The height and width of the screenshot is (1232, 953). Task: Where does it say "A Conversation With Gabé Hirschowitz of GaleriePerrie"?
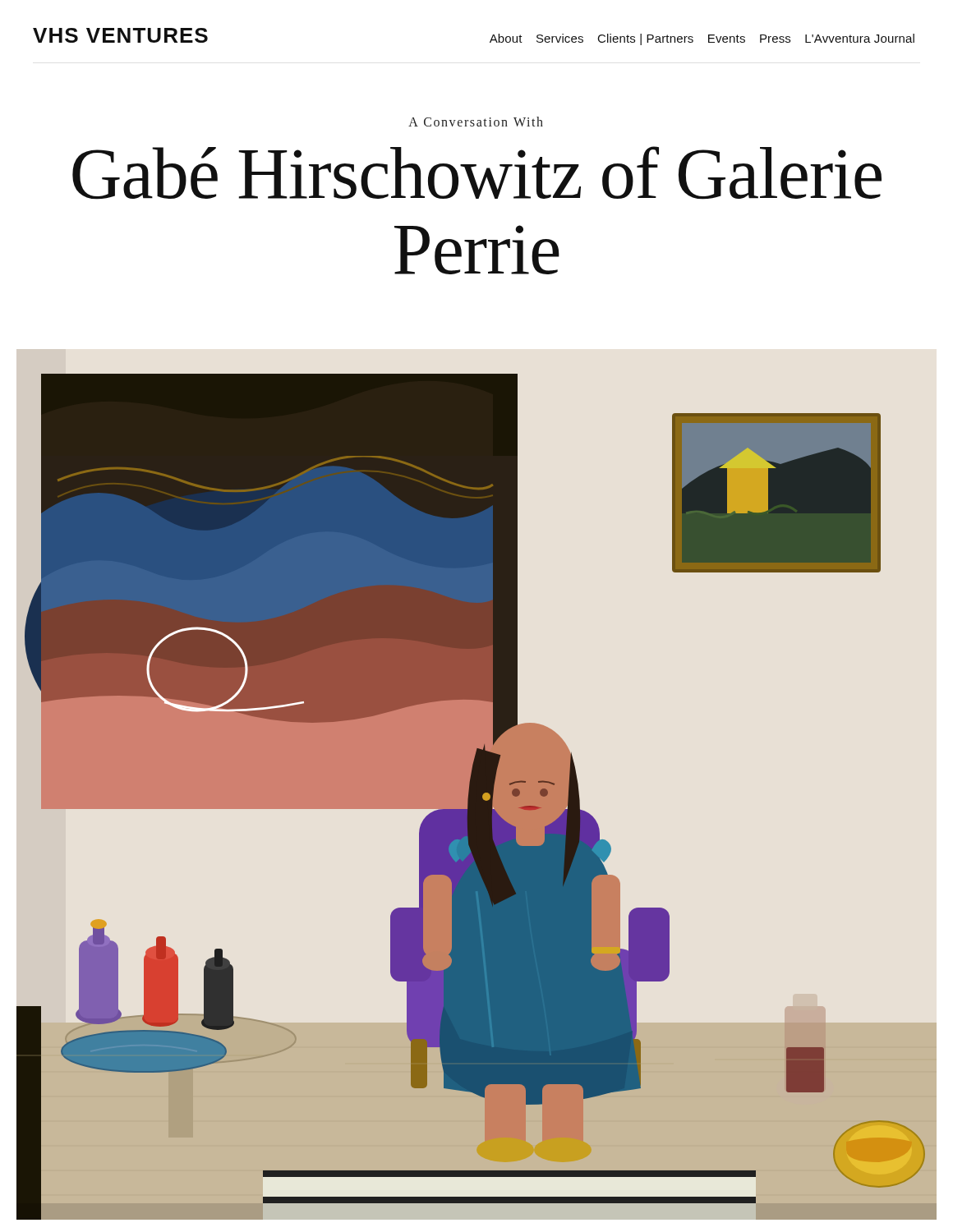tap(476, 201)
